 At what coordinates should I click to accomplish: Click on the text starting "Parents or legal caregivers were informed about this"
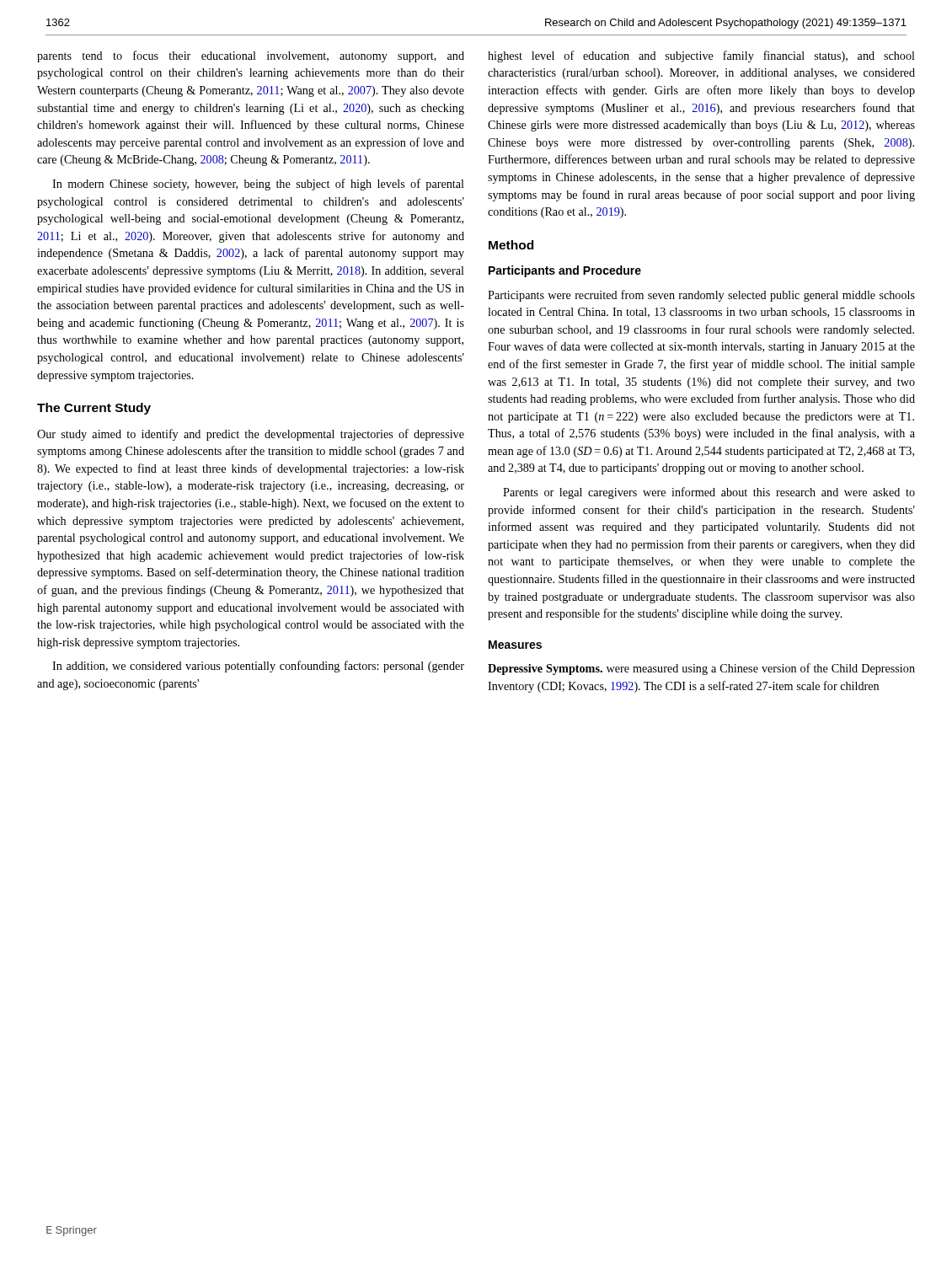701,553
